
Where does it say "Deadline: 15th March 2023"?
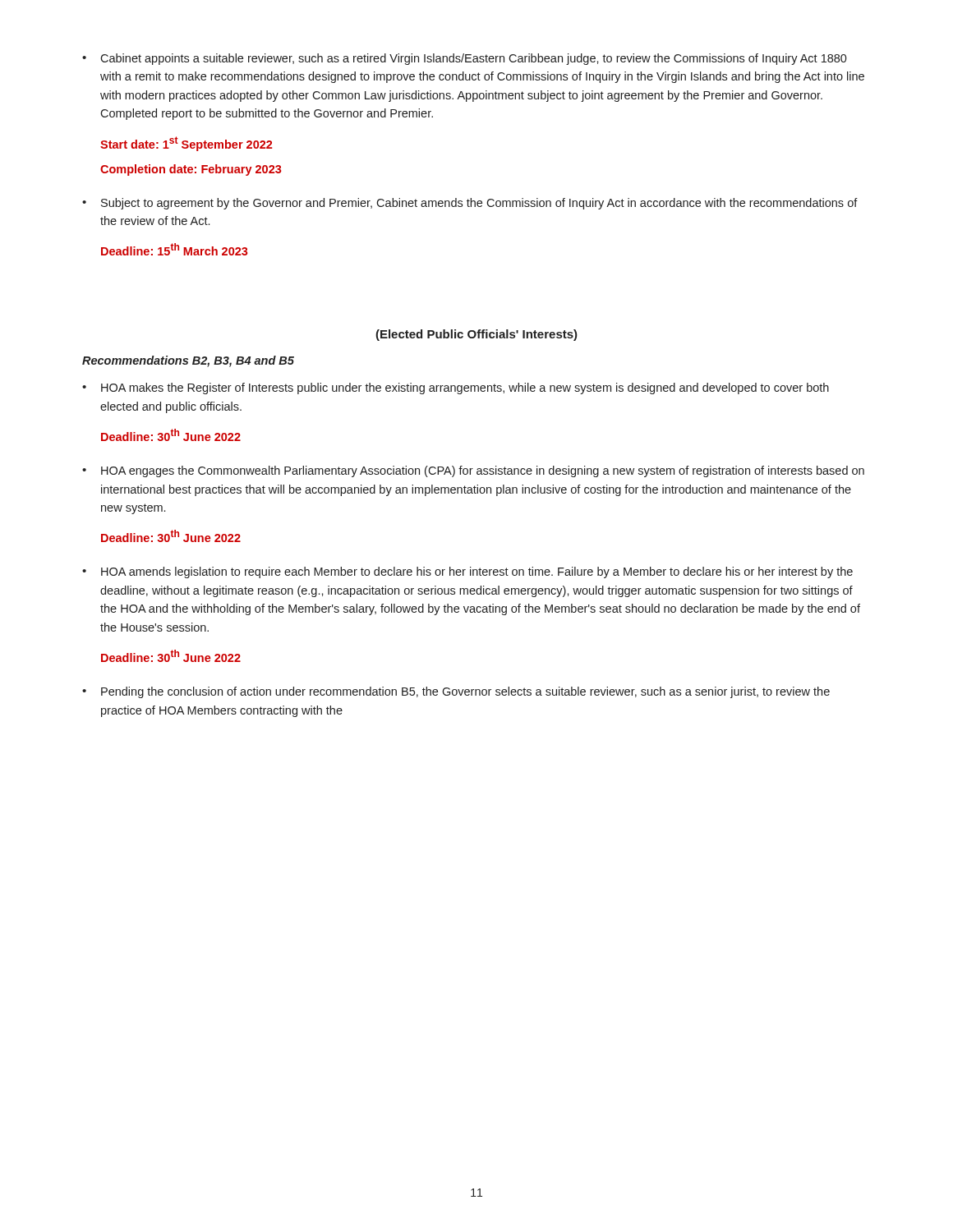[x=174, y=250]
